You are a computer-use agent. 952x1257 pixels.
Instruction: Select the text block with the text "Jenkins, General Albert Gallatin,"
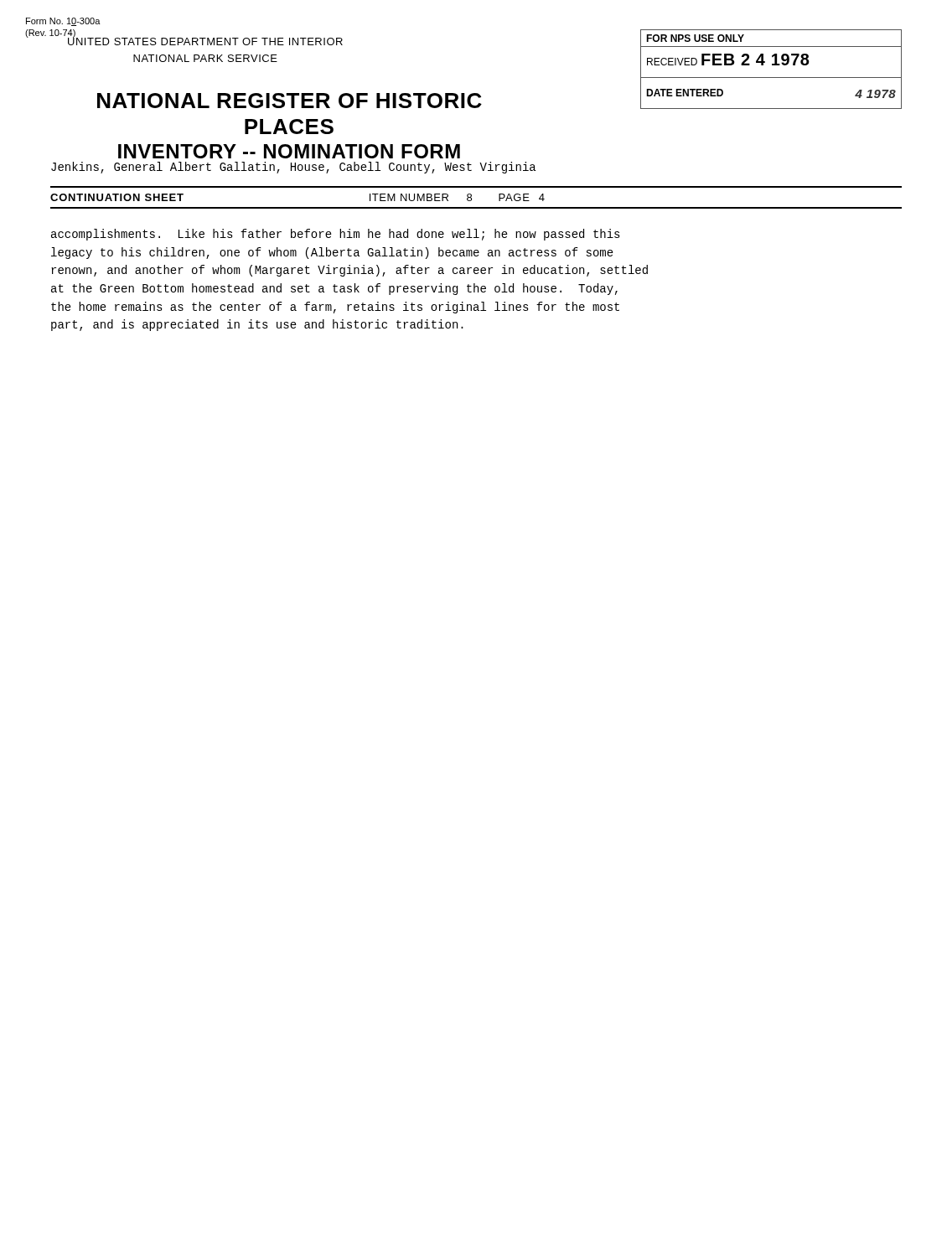pos(293,168)
